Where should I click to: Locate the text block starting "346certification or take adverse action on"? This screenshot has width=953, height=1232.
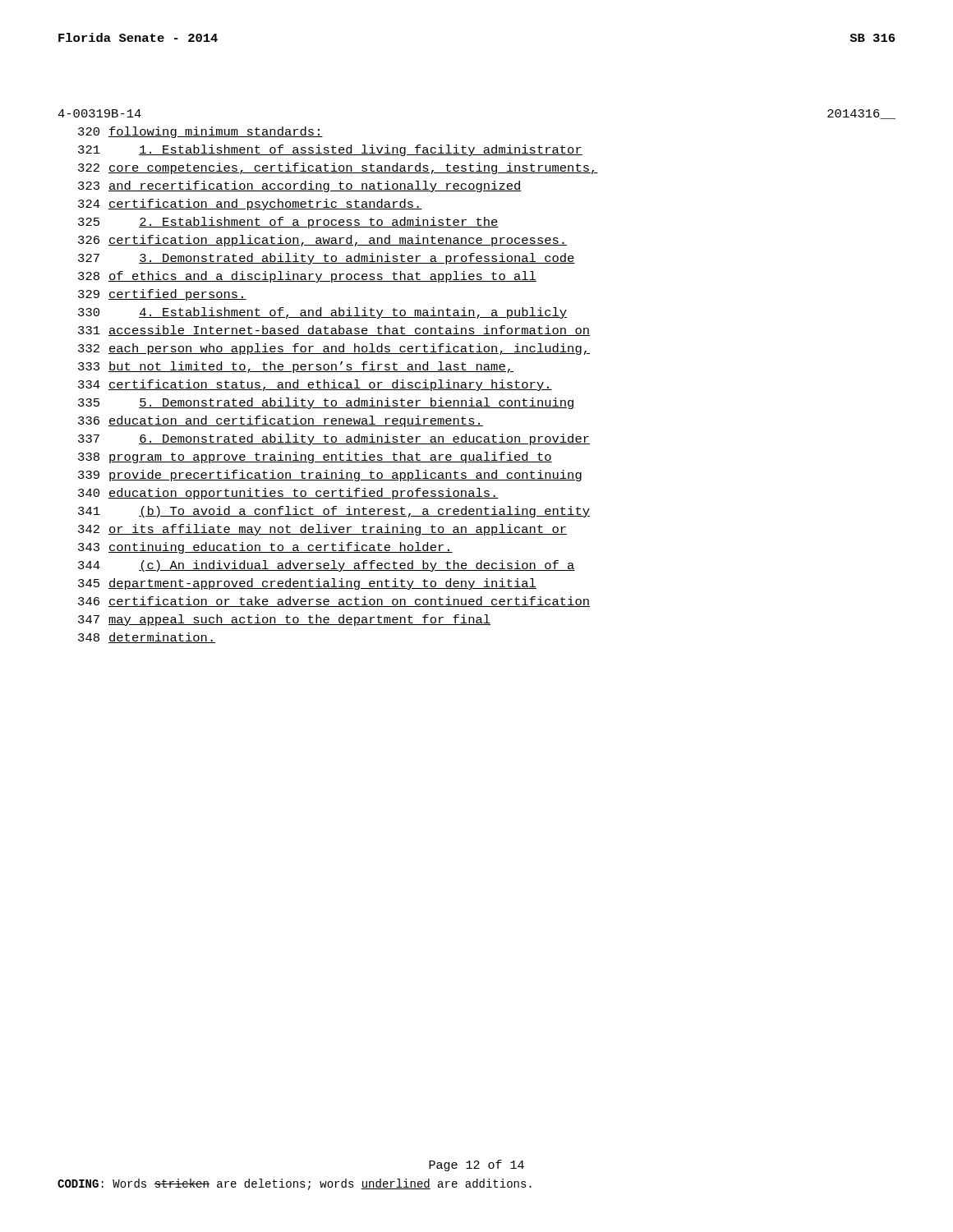pos(476,602)
